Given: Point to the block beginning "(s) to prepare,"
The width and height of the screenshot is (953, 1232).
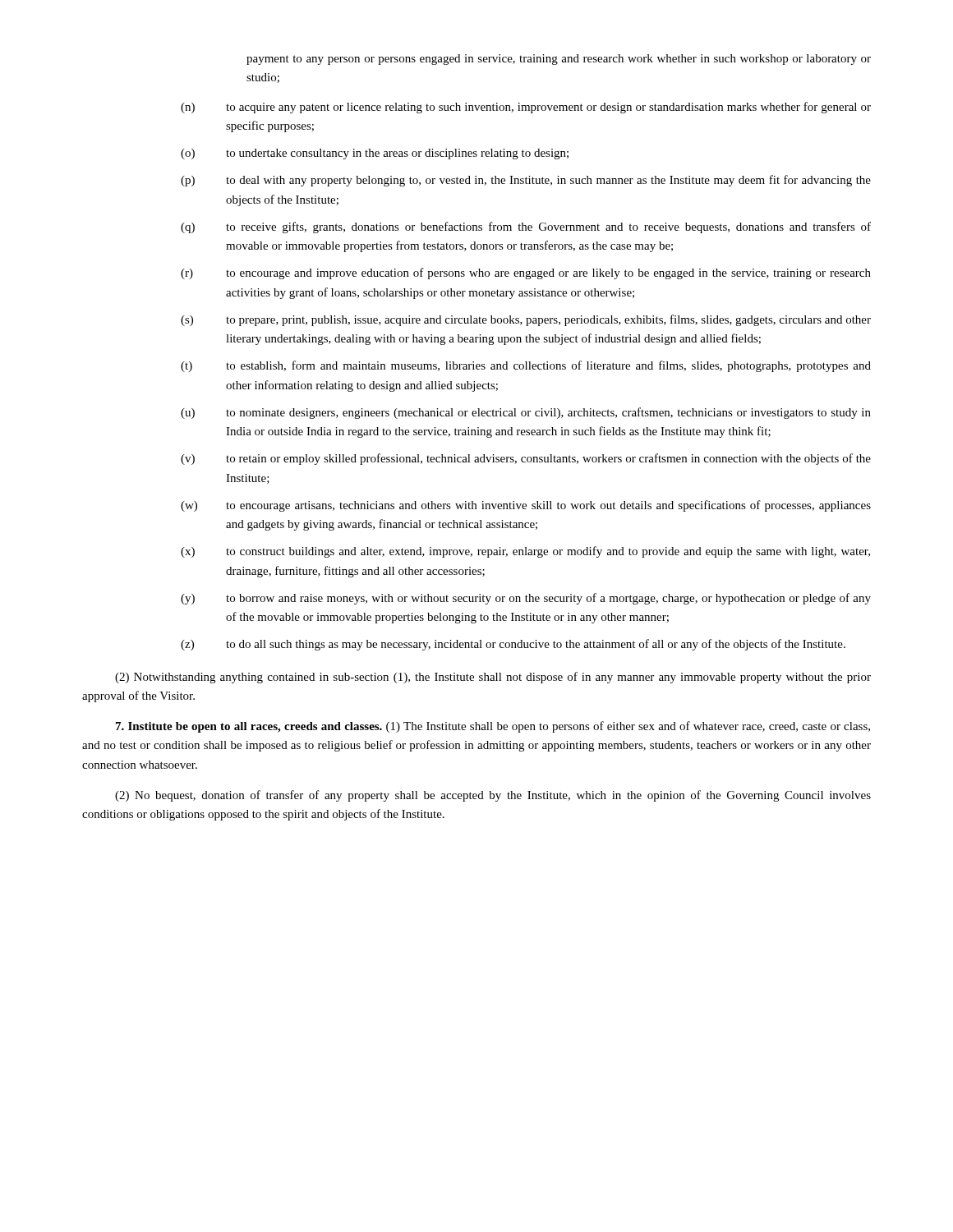Looking at the screenshot, I should coord(518,329).
